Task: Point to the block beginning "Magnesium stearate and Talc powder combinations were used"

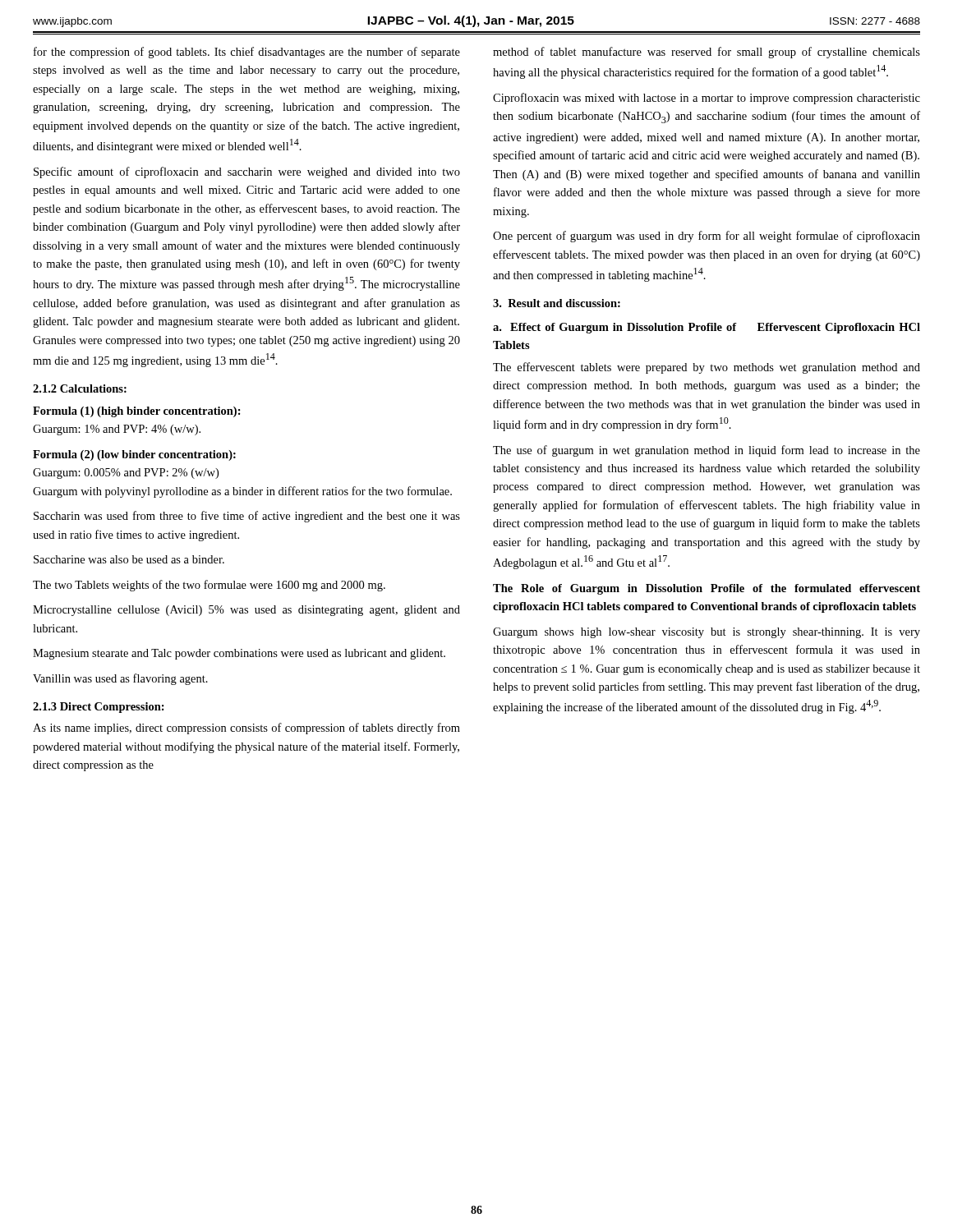Action: point(246,653)
